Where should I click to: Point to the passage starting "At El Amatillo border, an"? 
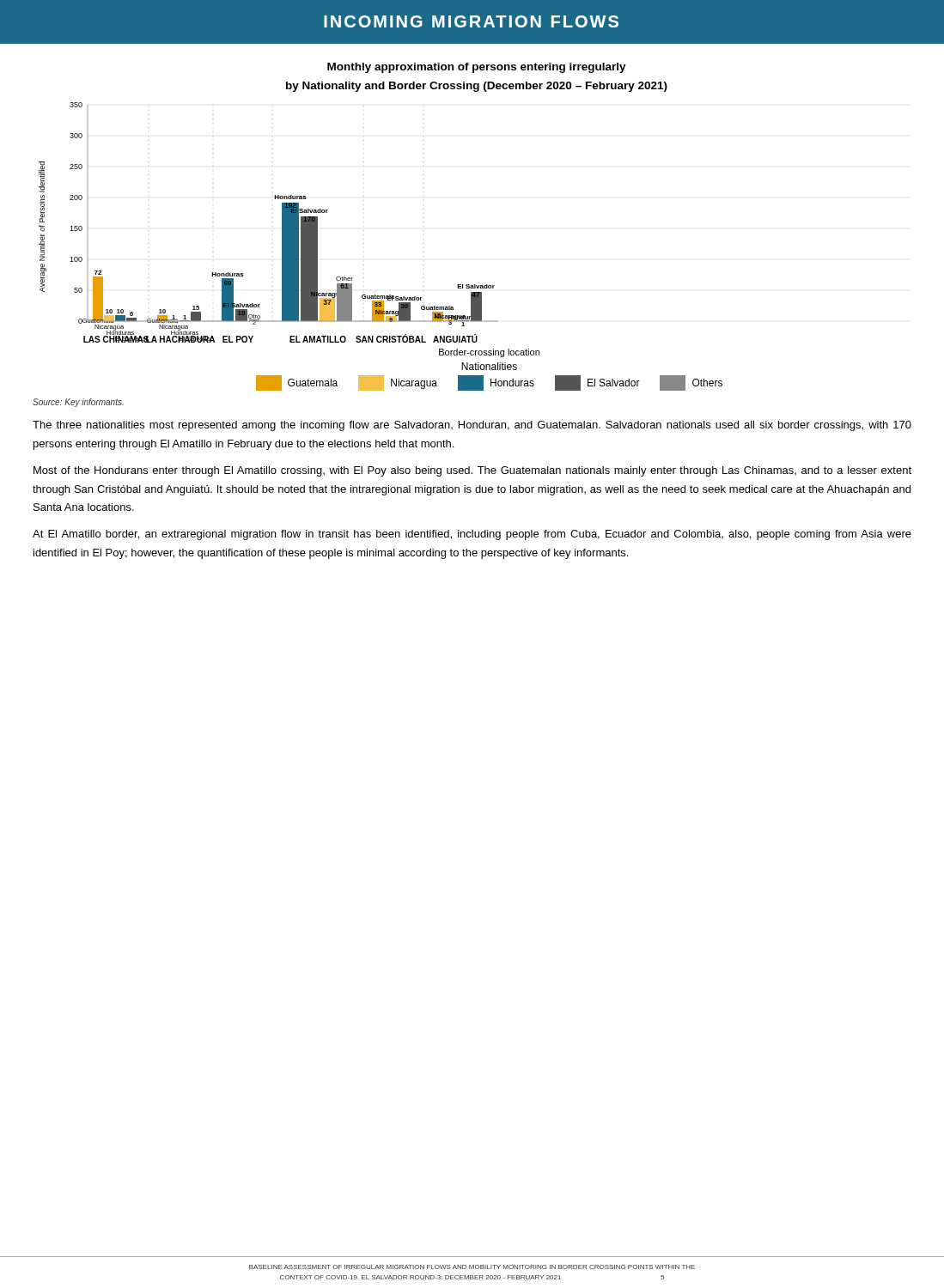coord(472,543)
